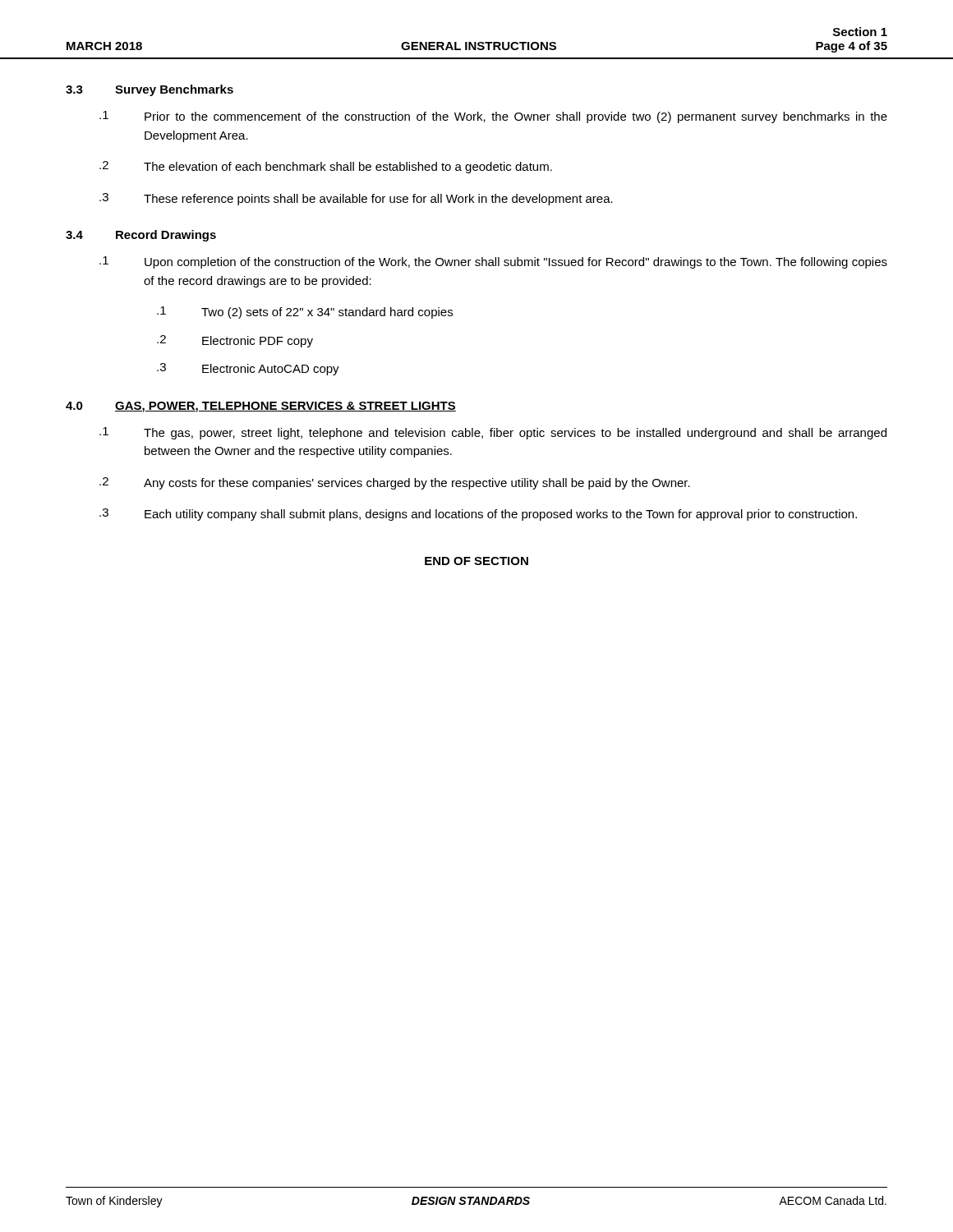Locate the list item that says ".3 Each utility"

tap(493, 514)
